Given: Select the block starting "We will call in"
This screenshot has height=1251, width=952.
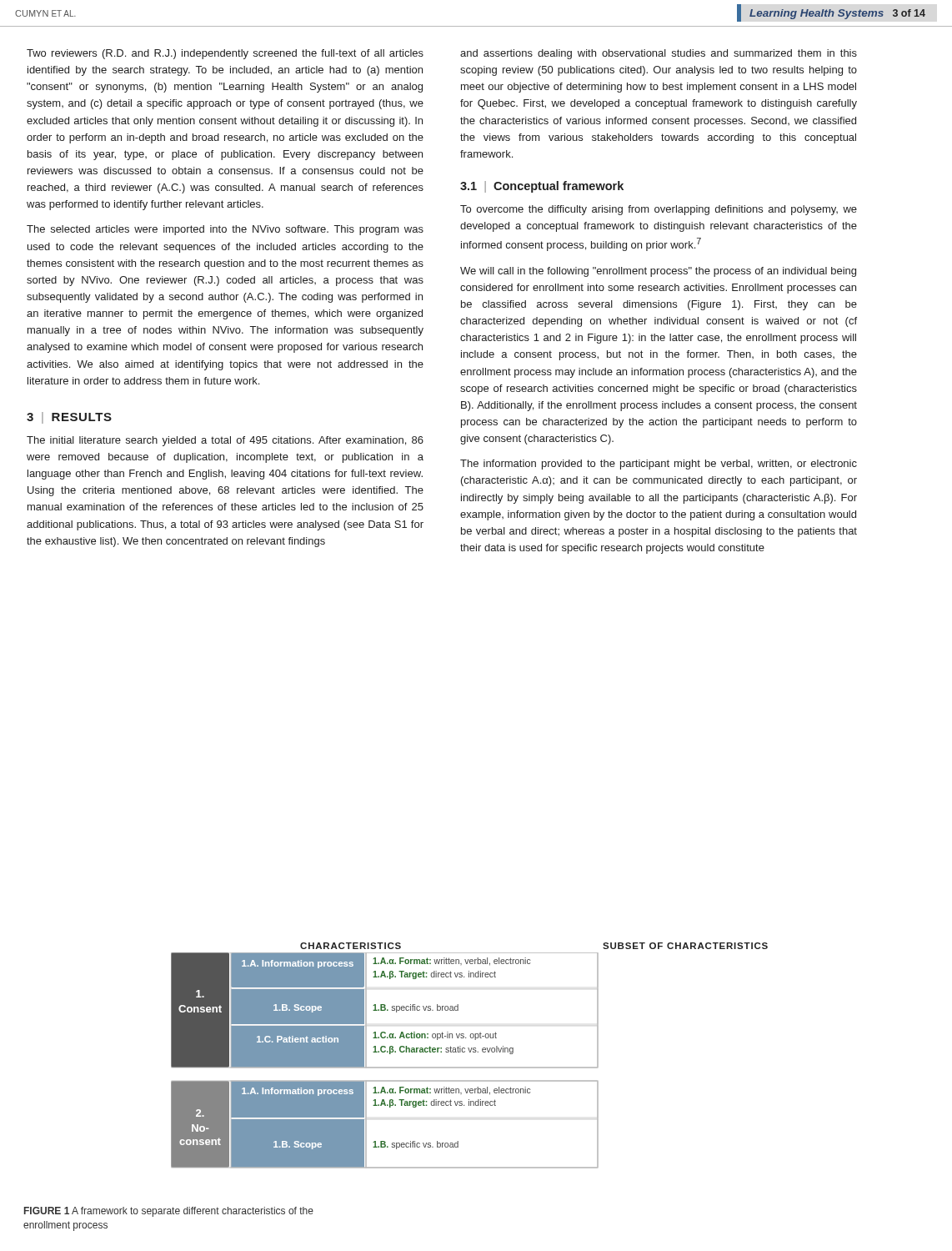Looking at the screenshot, I should point(659,354).
